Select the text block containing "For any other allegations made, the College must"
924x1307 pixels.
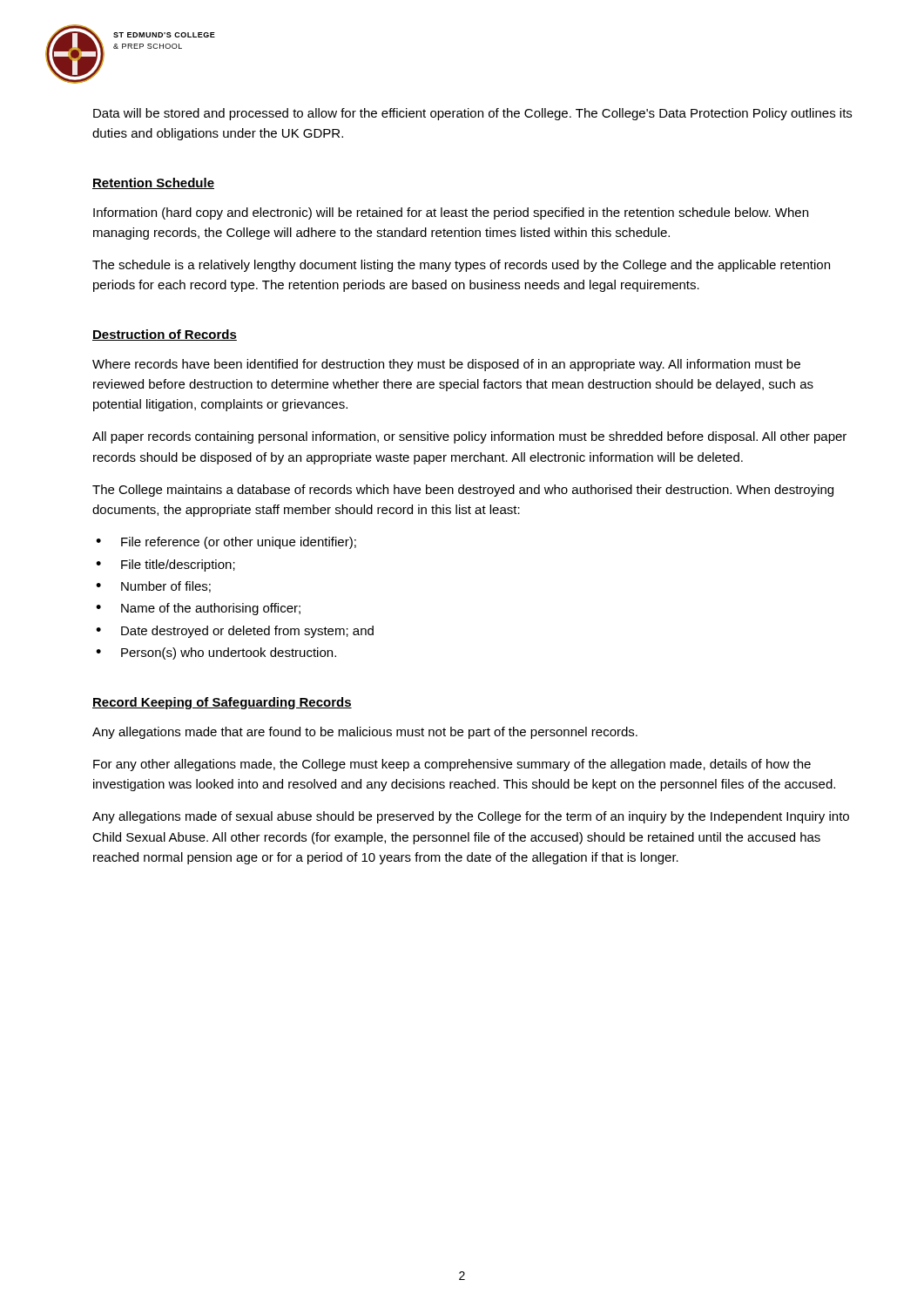(x=464, y=774)
